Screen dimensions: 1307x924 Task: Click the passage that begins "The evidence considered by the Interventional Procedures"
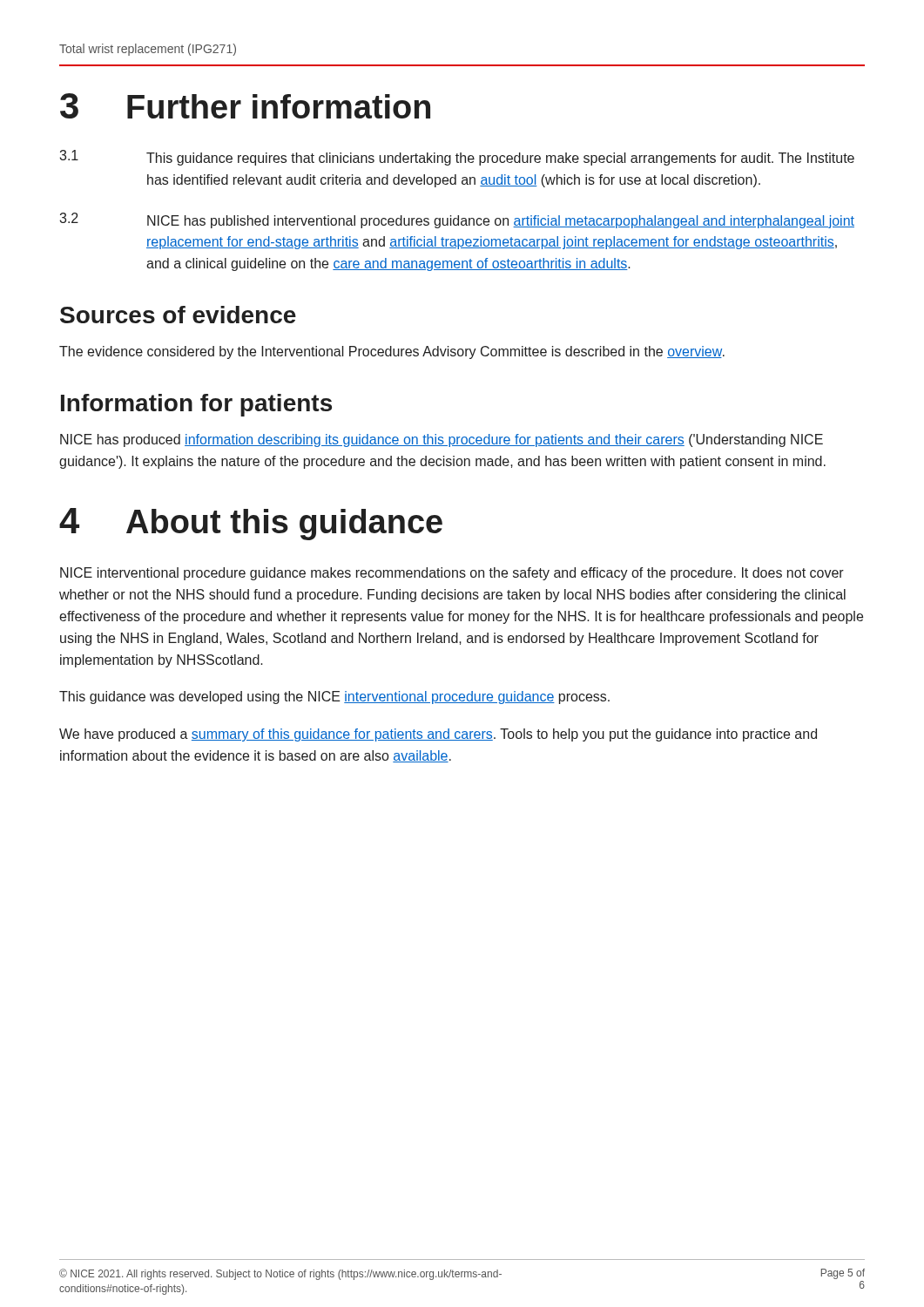(392, 352)
